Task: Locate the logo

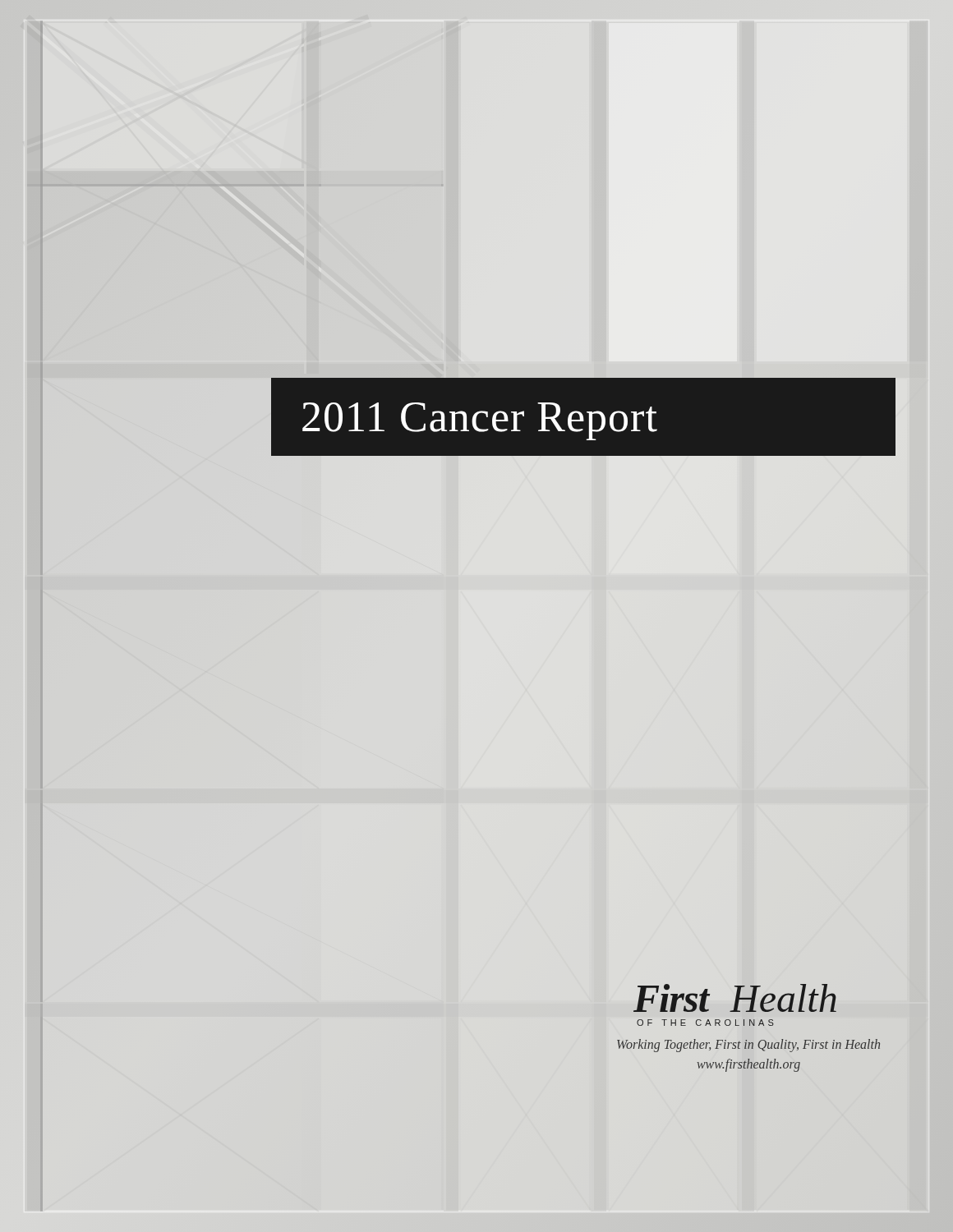Action: coord(748,1023)
